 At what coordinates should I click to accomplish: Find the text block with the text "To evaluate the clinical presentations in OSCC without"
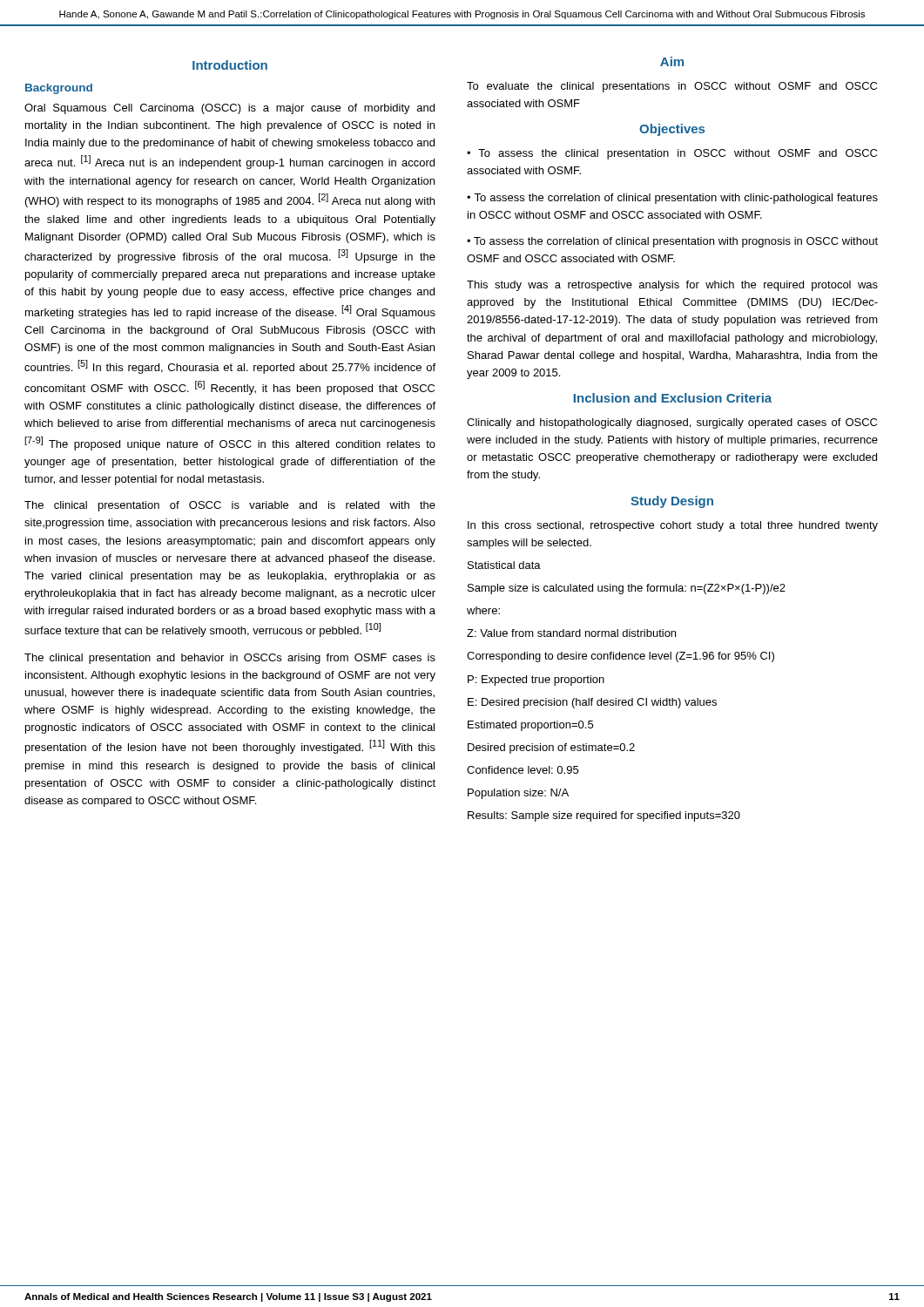[672, 95]
